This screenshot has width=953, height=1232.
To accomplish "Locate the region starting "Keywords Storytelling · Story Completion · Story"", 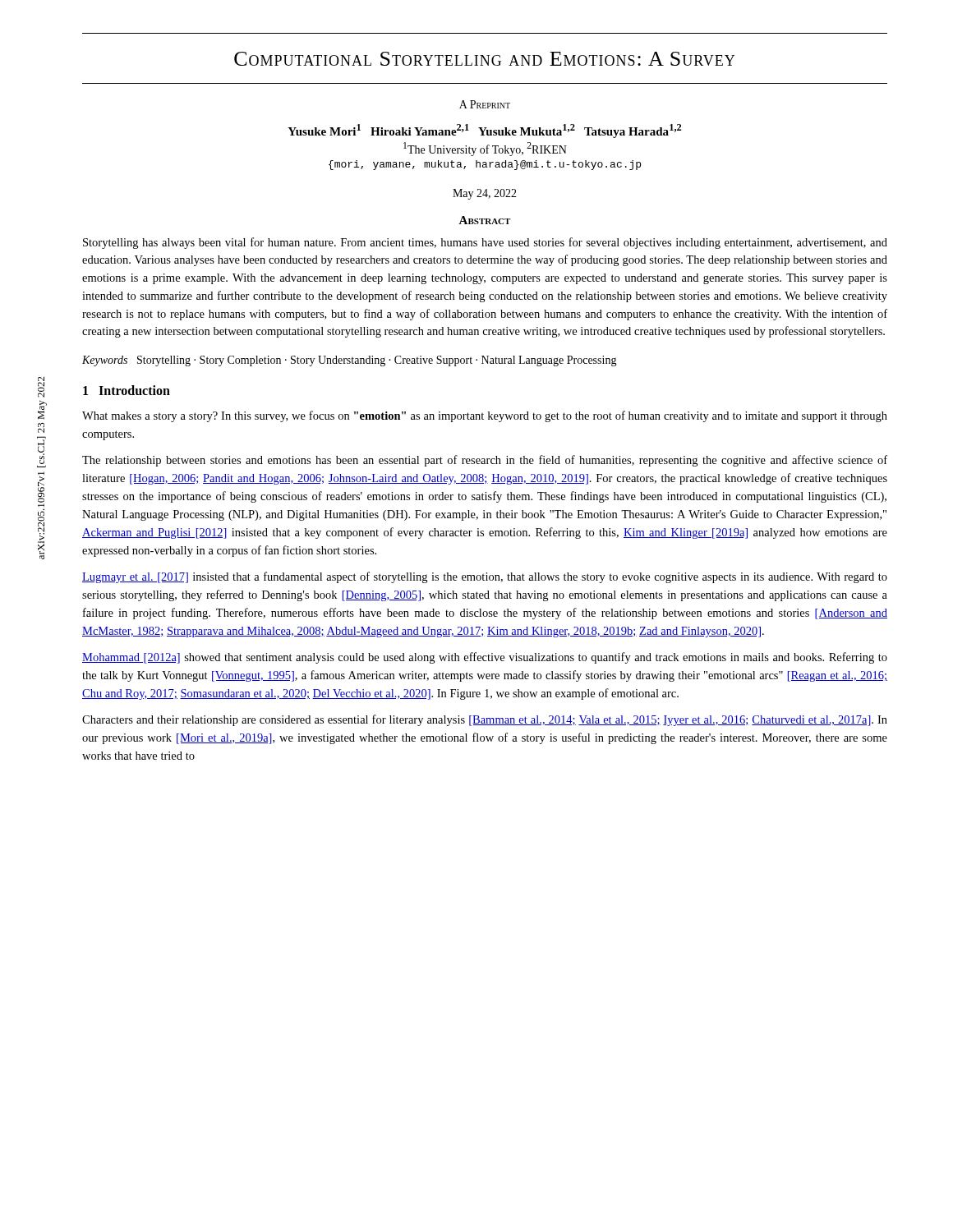I will click(x=349, y=360).
